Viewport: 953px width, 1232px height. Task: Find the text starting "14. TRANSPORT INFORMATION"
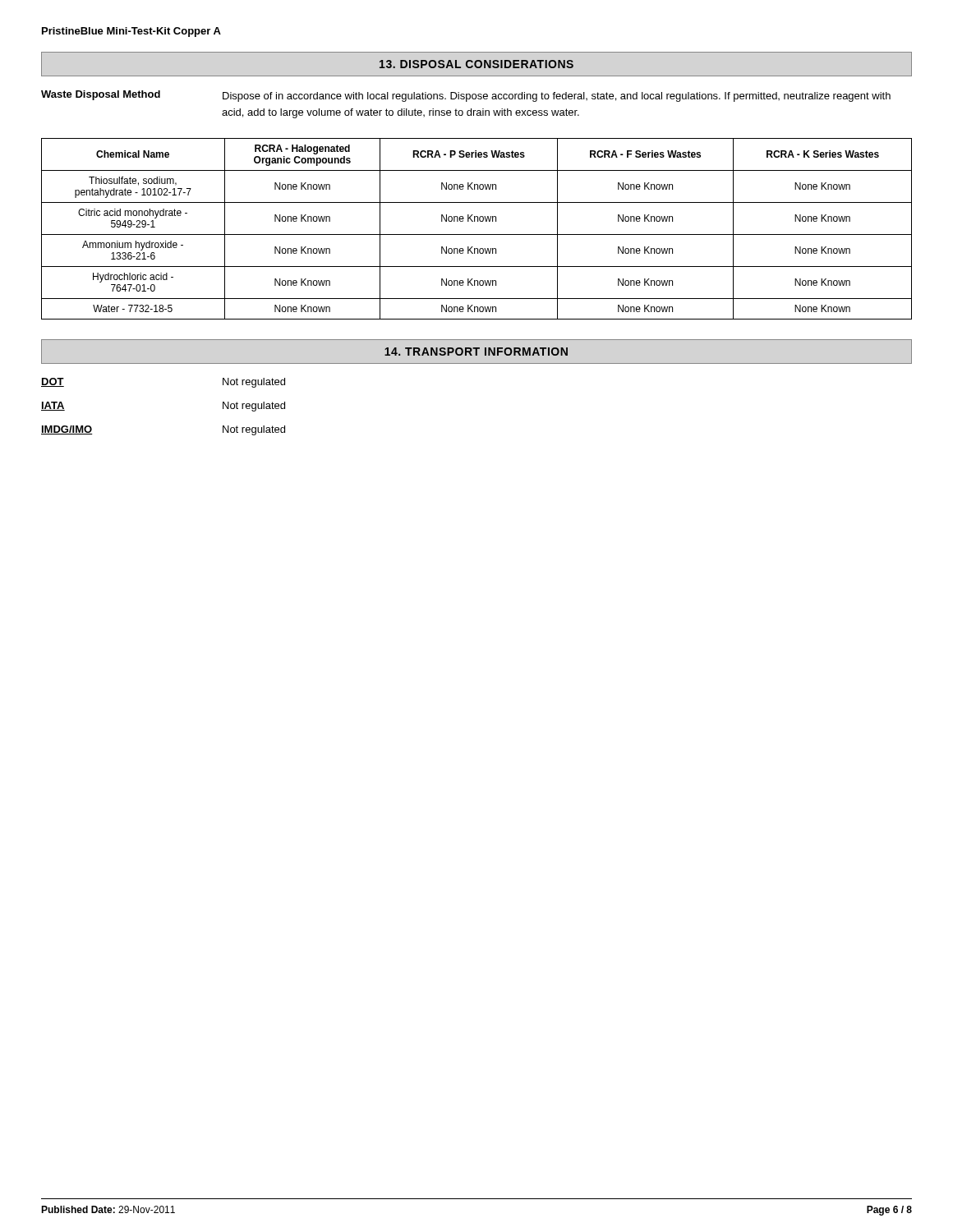476,352
